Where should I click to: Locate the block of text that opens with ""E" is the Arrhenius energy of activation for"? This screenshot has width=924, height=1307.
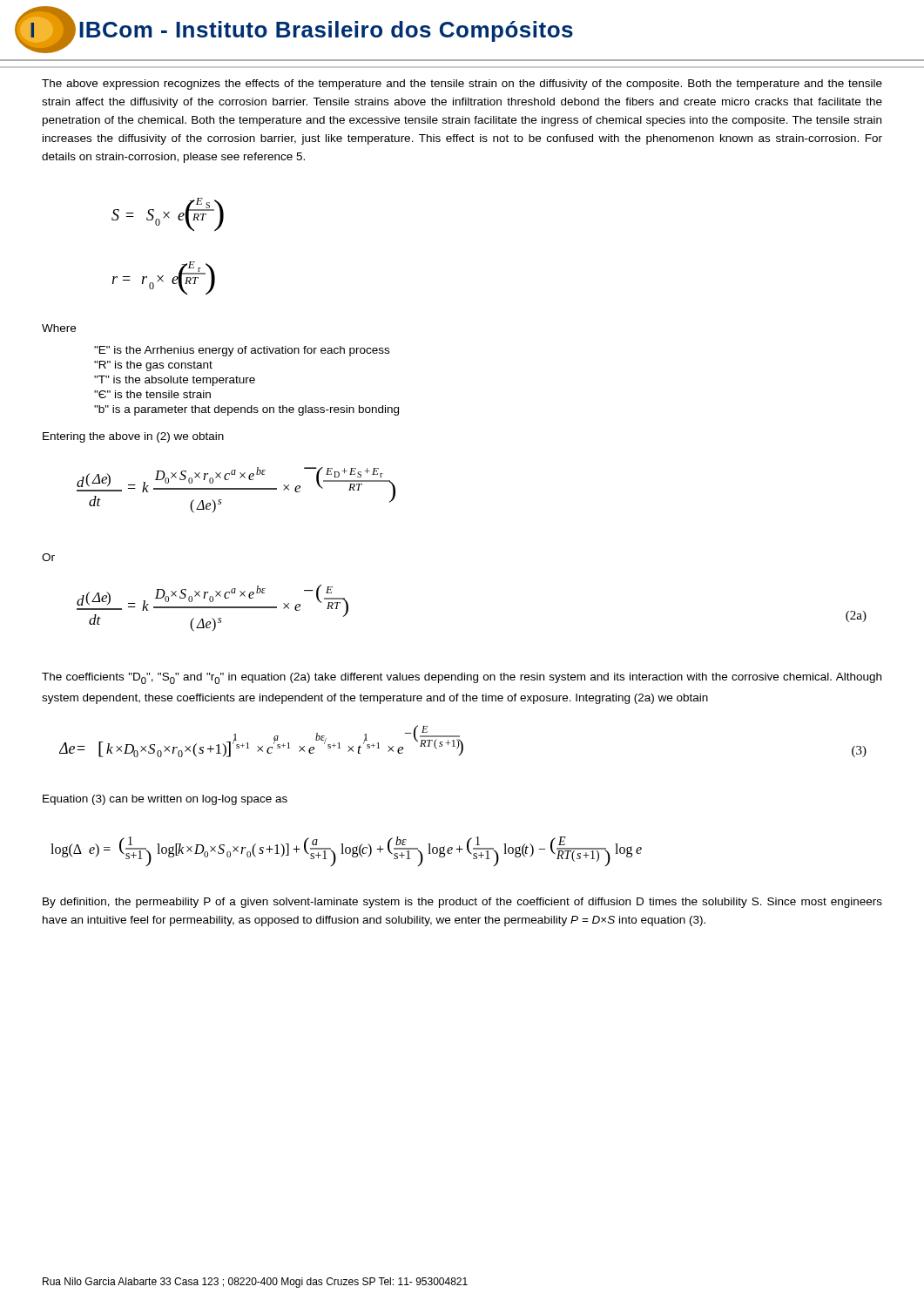pos(242,349)
